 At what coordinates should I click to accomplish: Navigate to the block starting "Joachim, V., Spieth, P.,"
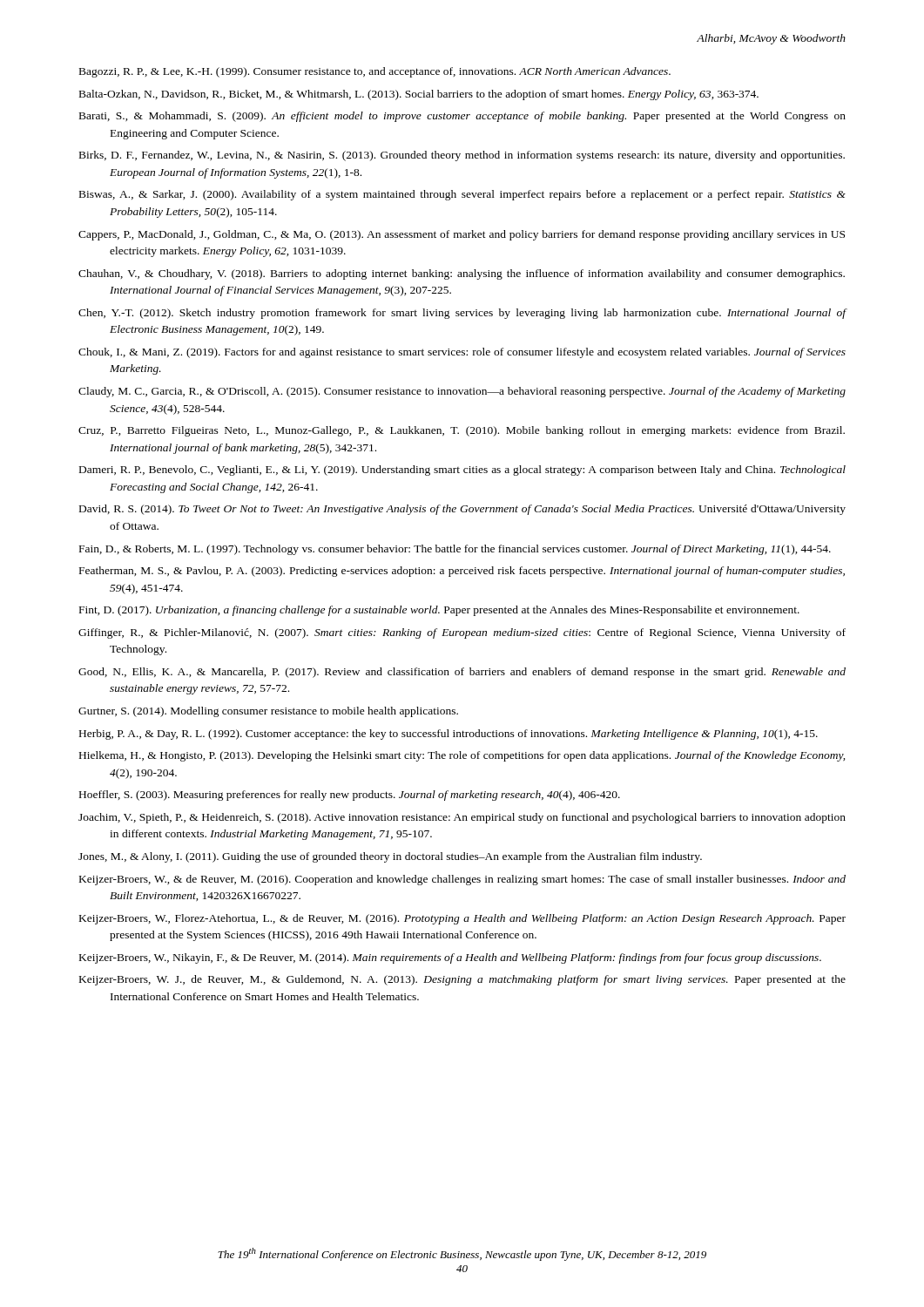pos(462,825)
